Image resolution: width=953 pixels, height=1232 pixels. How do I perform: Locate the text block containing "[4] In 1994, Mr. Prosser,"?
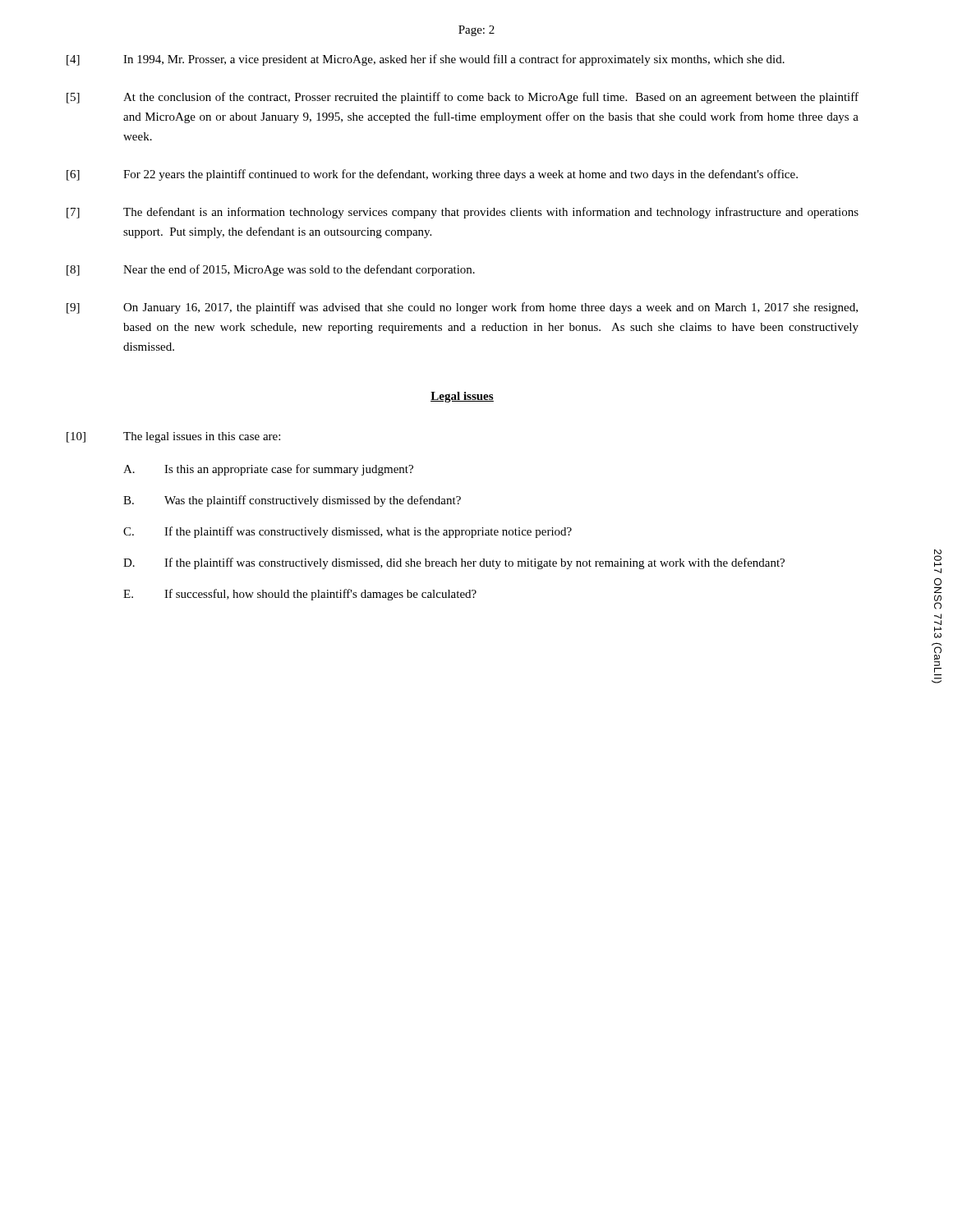462,59
